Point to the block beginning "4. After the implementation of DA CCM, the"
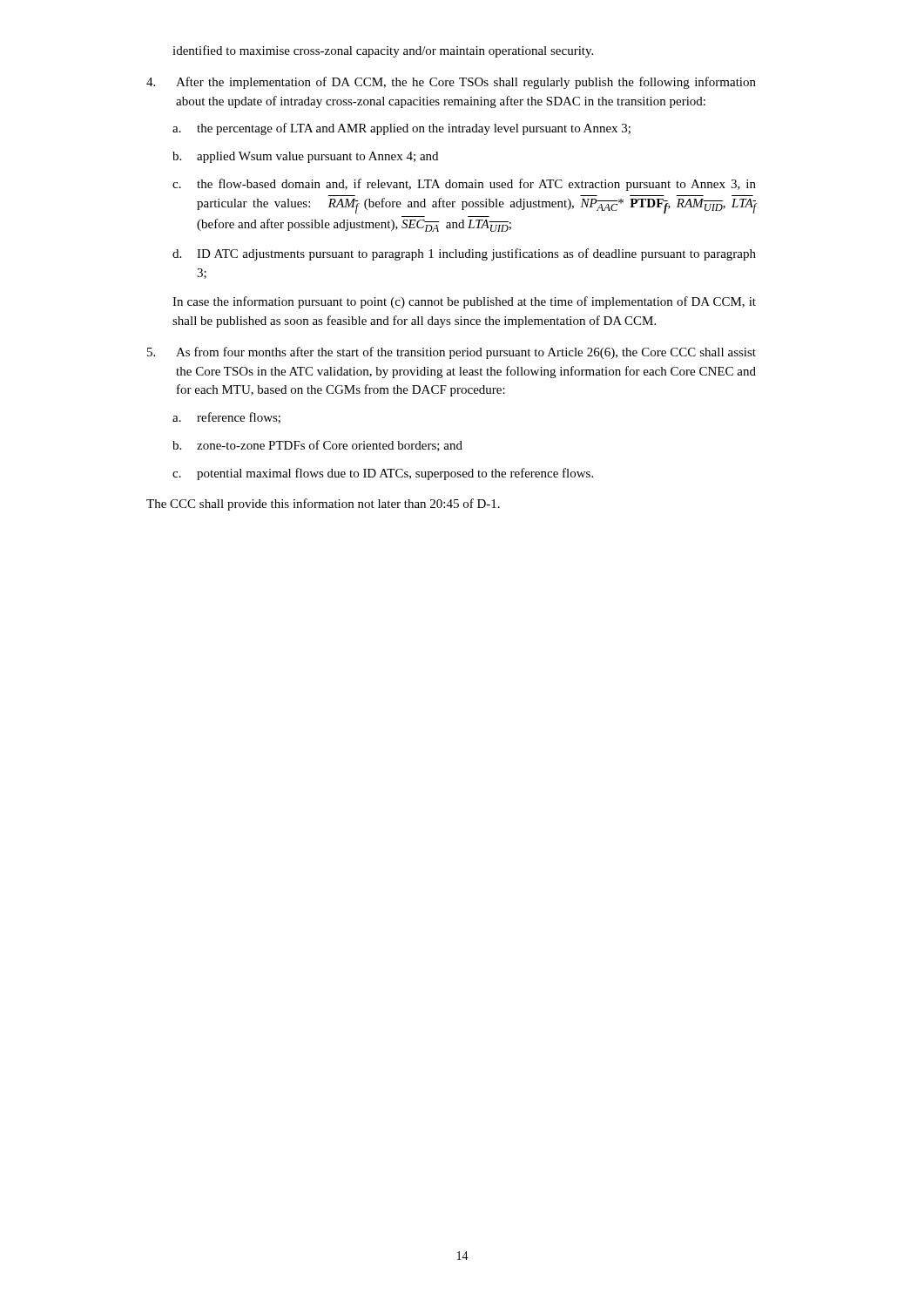Image resolution: width=924 pixels, height=1307 pixels. click(451, 92)
